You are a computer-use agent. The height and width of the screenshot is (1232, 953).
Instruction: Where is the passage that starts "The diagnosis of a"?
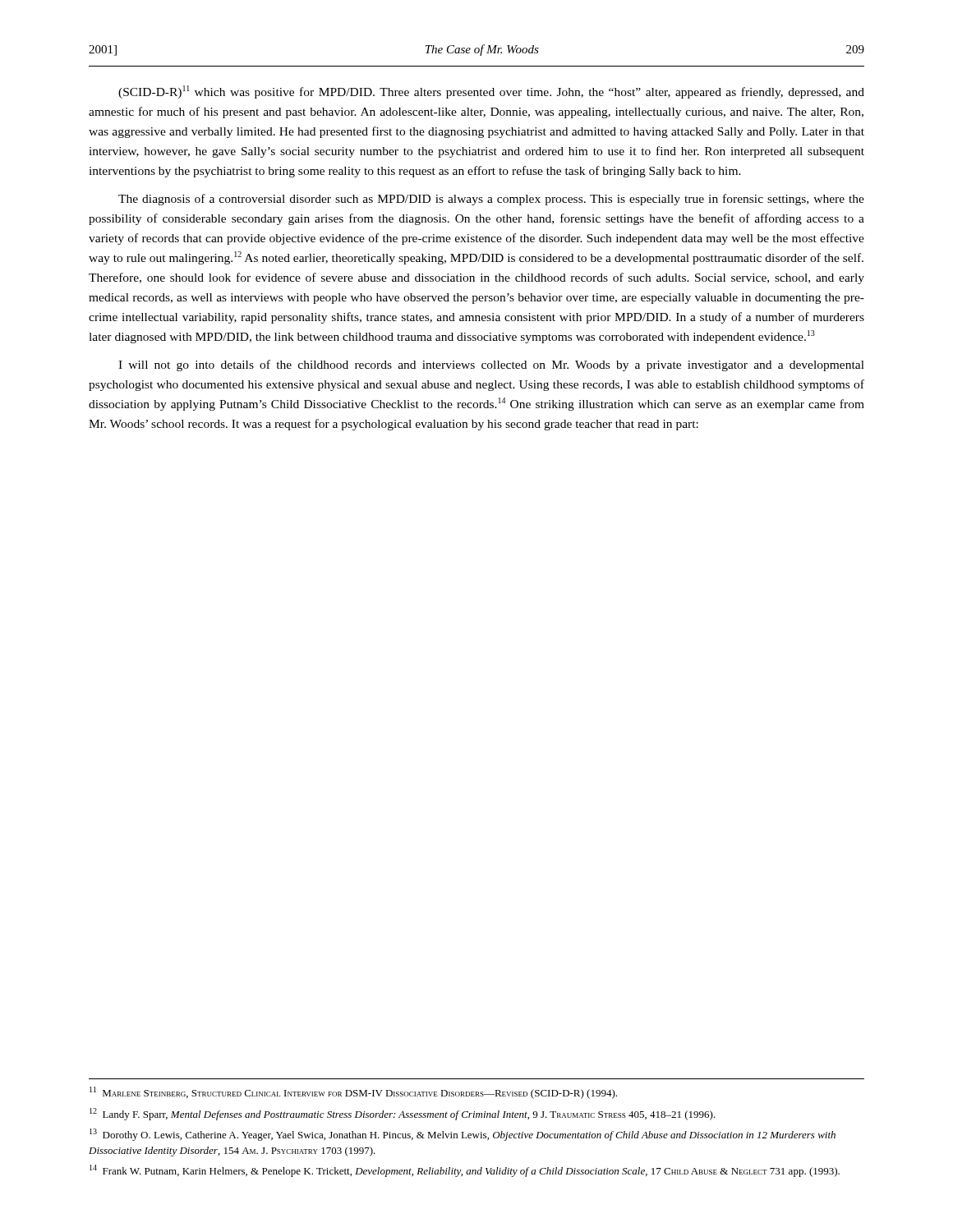476,267
